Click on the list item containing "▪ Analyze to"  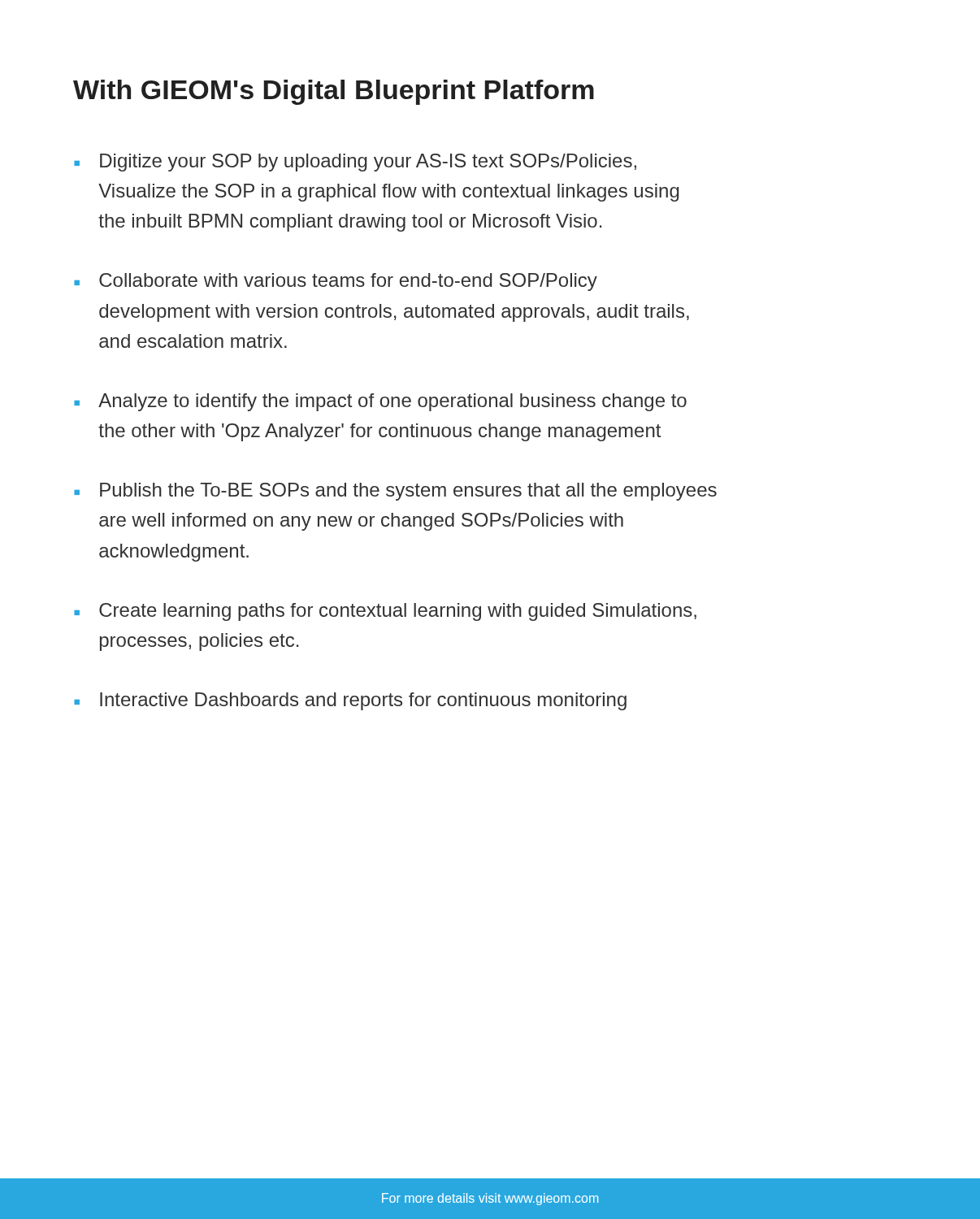point(380,415)
